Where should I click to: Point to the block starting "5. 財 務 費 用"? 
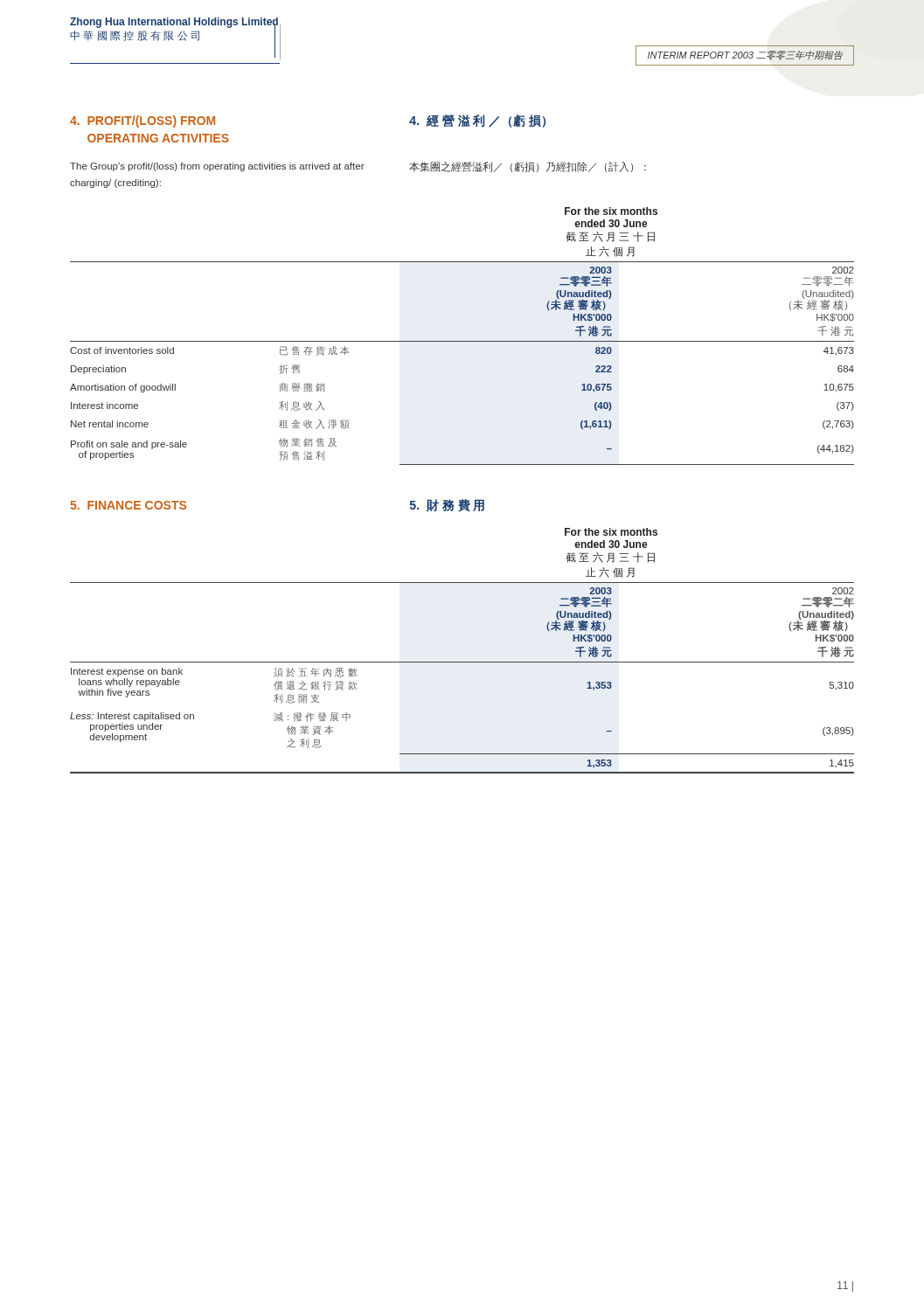point(447,505)
